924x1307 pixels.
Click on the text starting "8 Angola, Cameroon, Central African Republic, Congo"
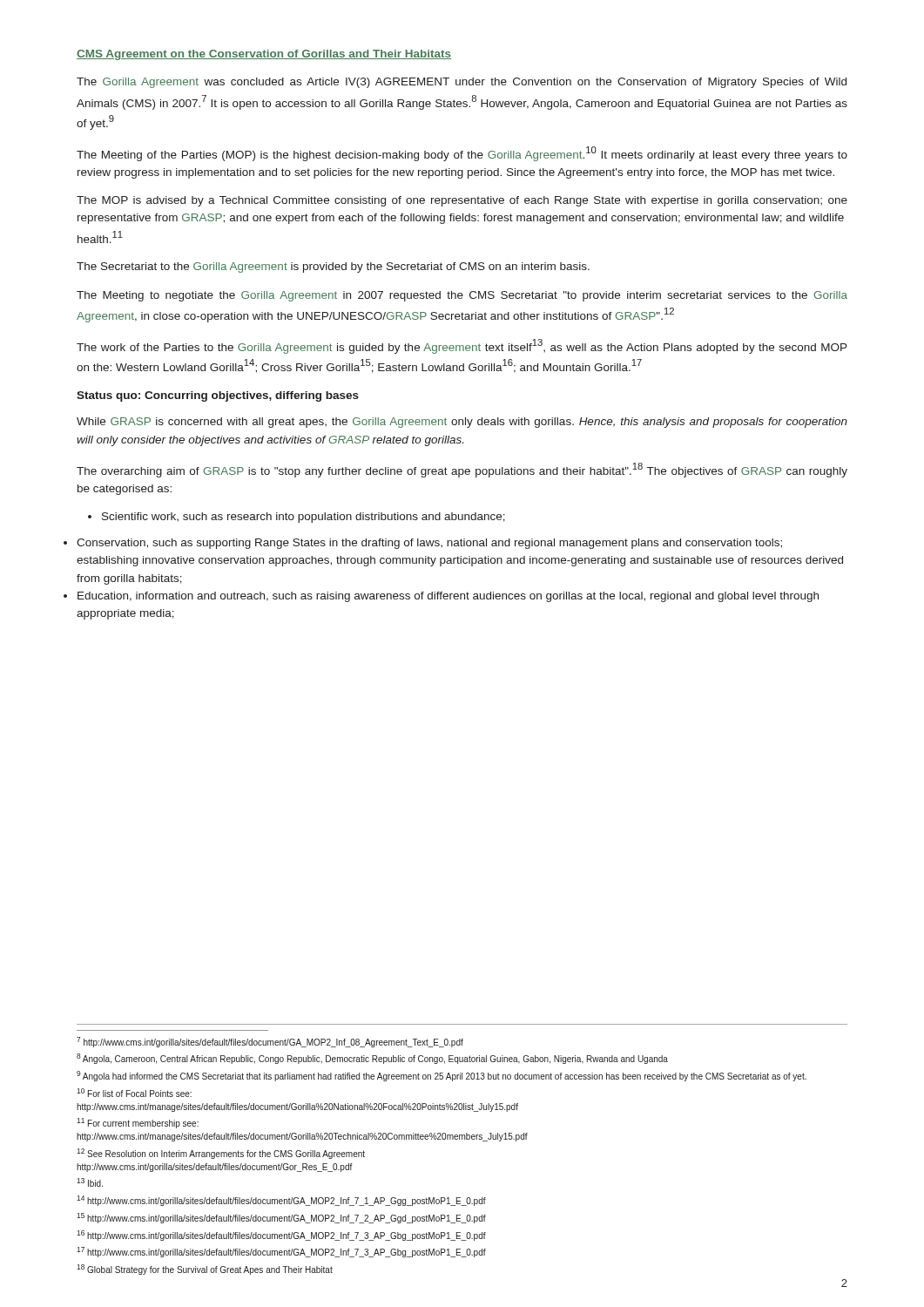[462, 1059]
